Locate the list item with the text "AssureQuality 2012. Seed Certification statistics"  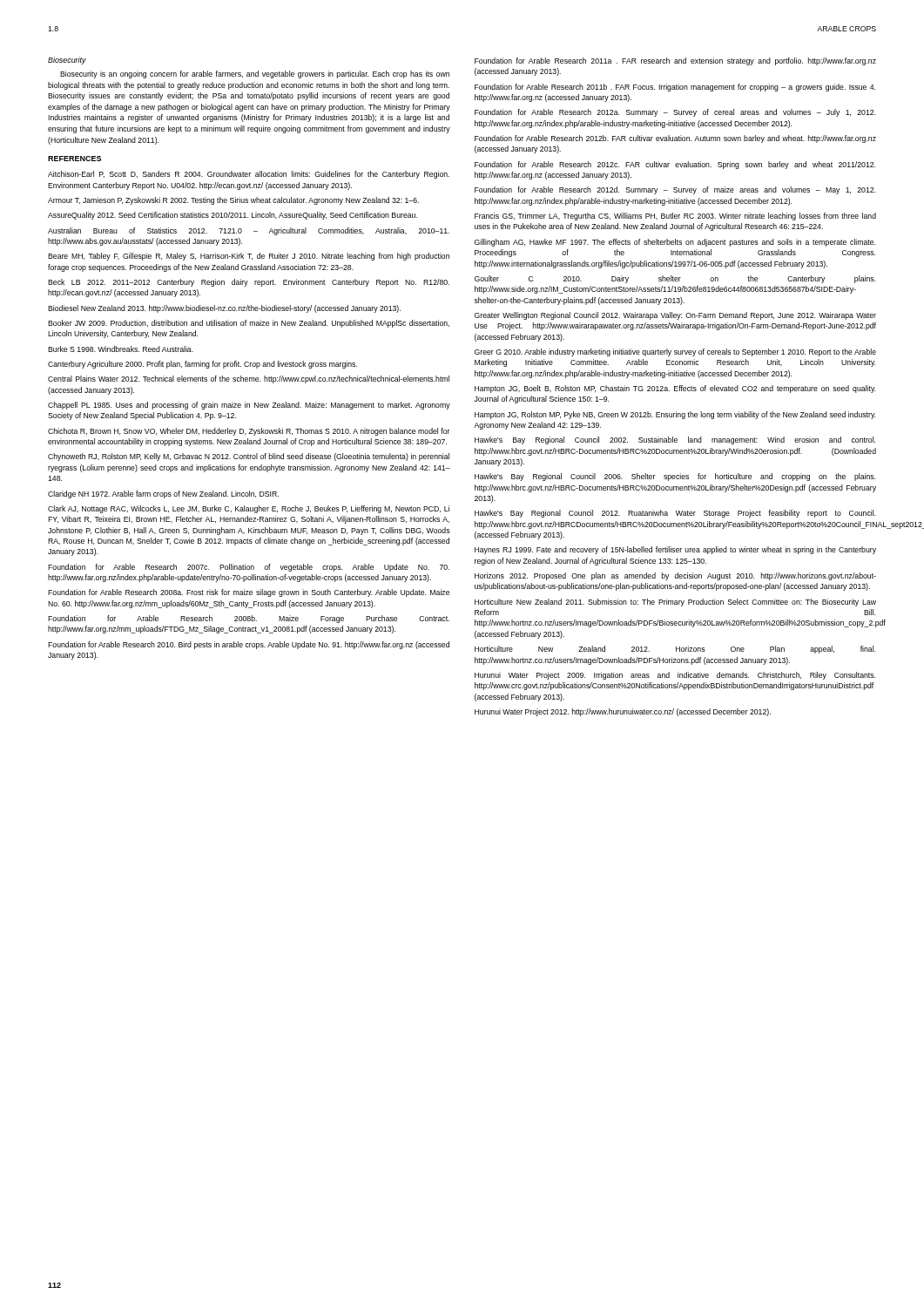[233, 215]
